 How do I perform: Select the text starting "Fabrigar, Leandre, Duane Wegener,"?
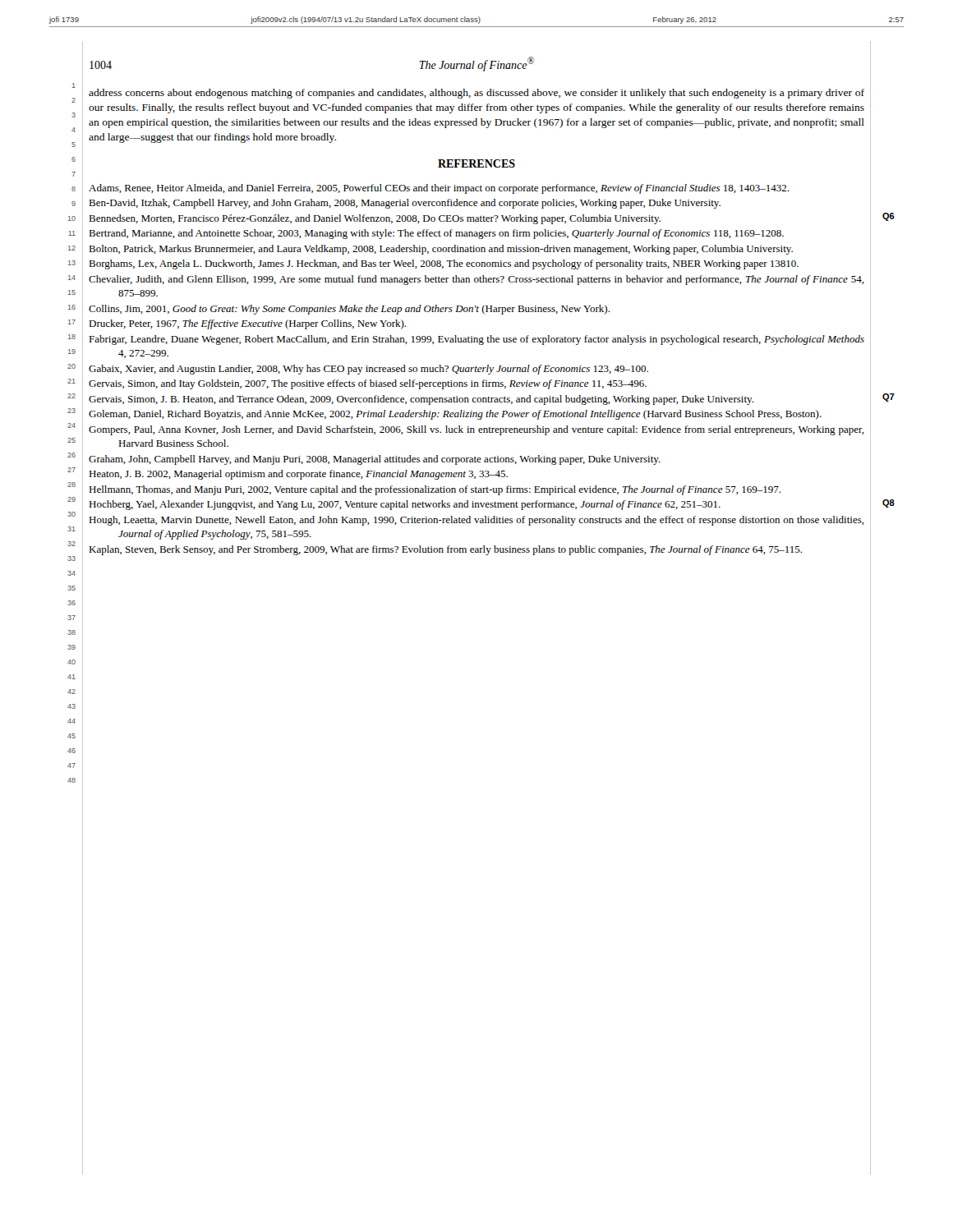click(476, 346)
